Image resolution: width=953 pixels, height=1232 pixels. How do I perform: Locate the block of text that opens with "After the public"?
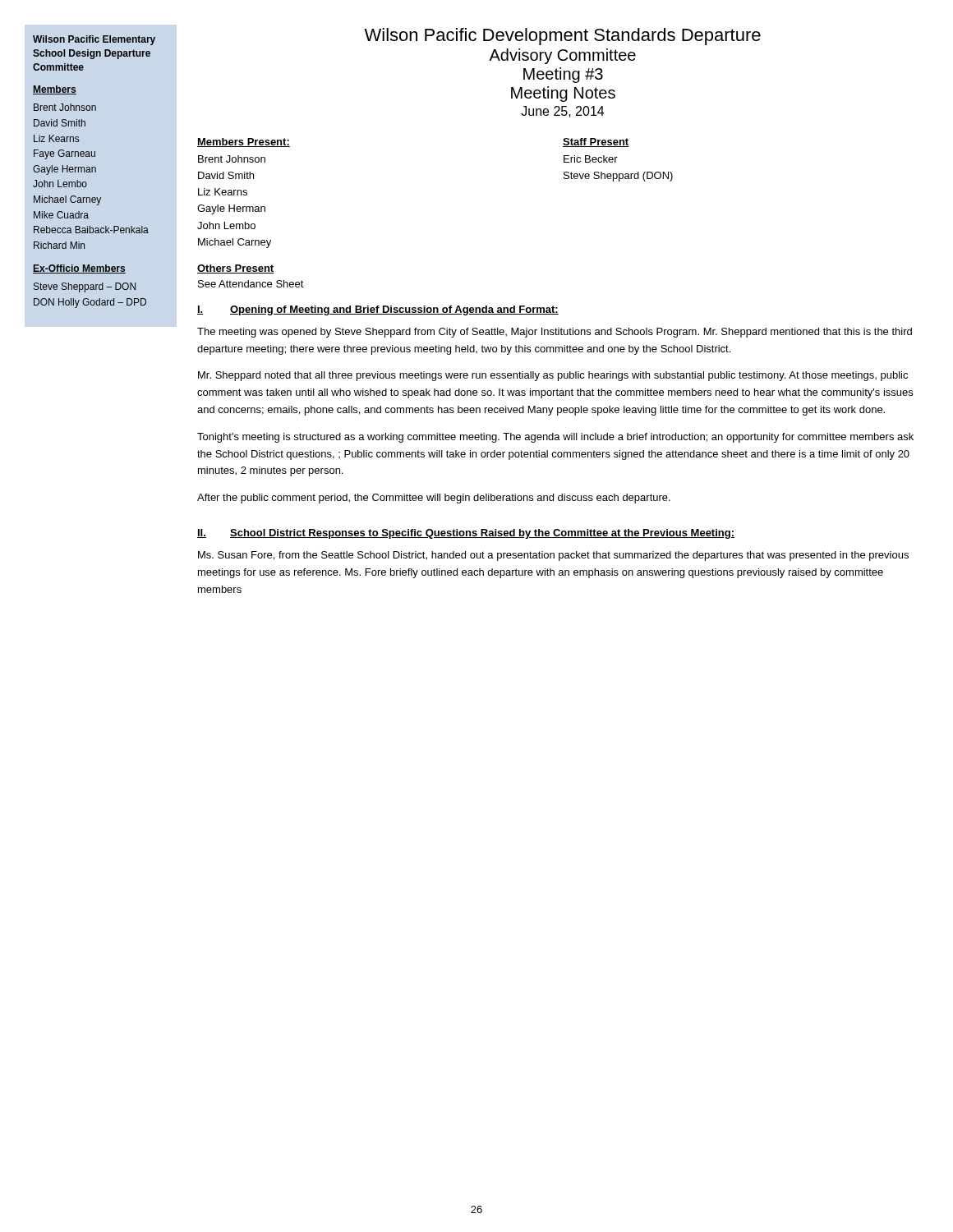tap(434, 497)
